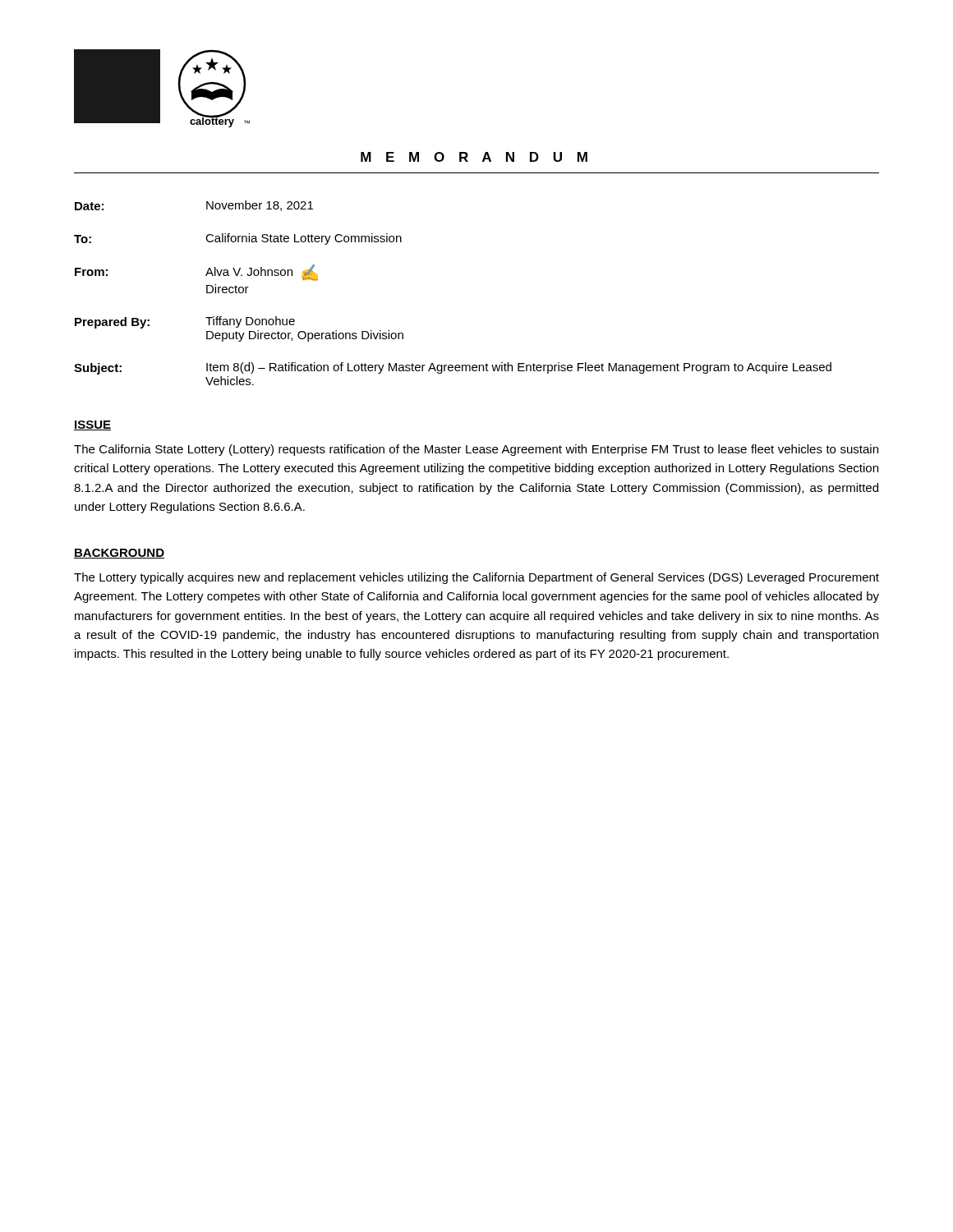Select the section header with the text "M E M O R"
953x1232 pixels.
point(476,157)
